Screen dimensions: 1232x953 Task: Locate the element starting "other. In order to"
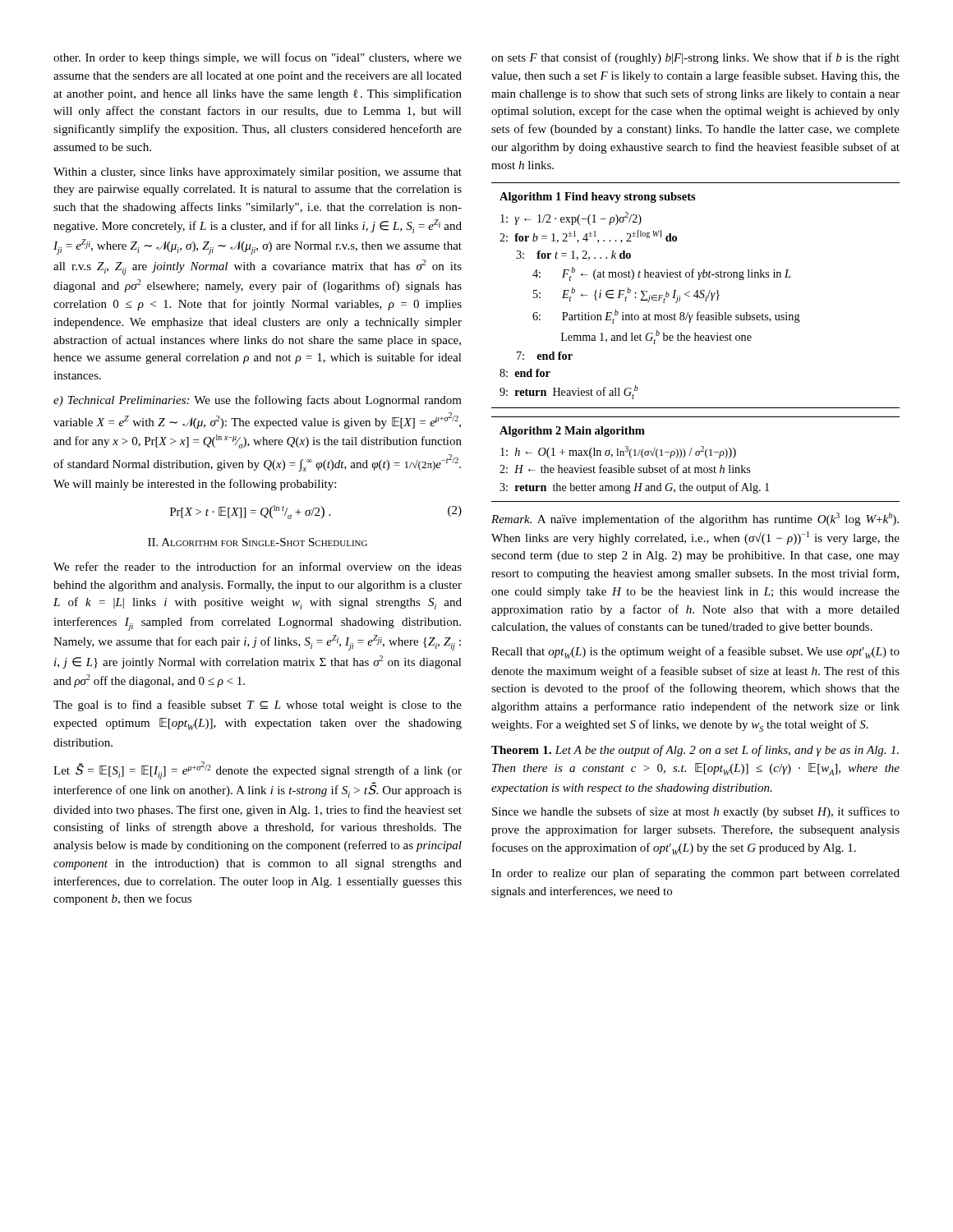pyautogui.click(x=258, y=271)
